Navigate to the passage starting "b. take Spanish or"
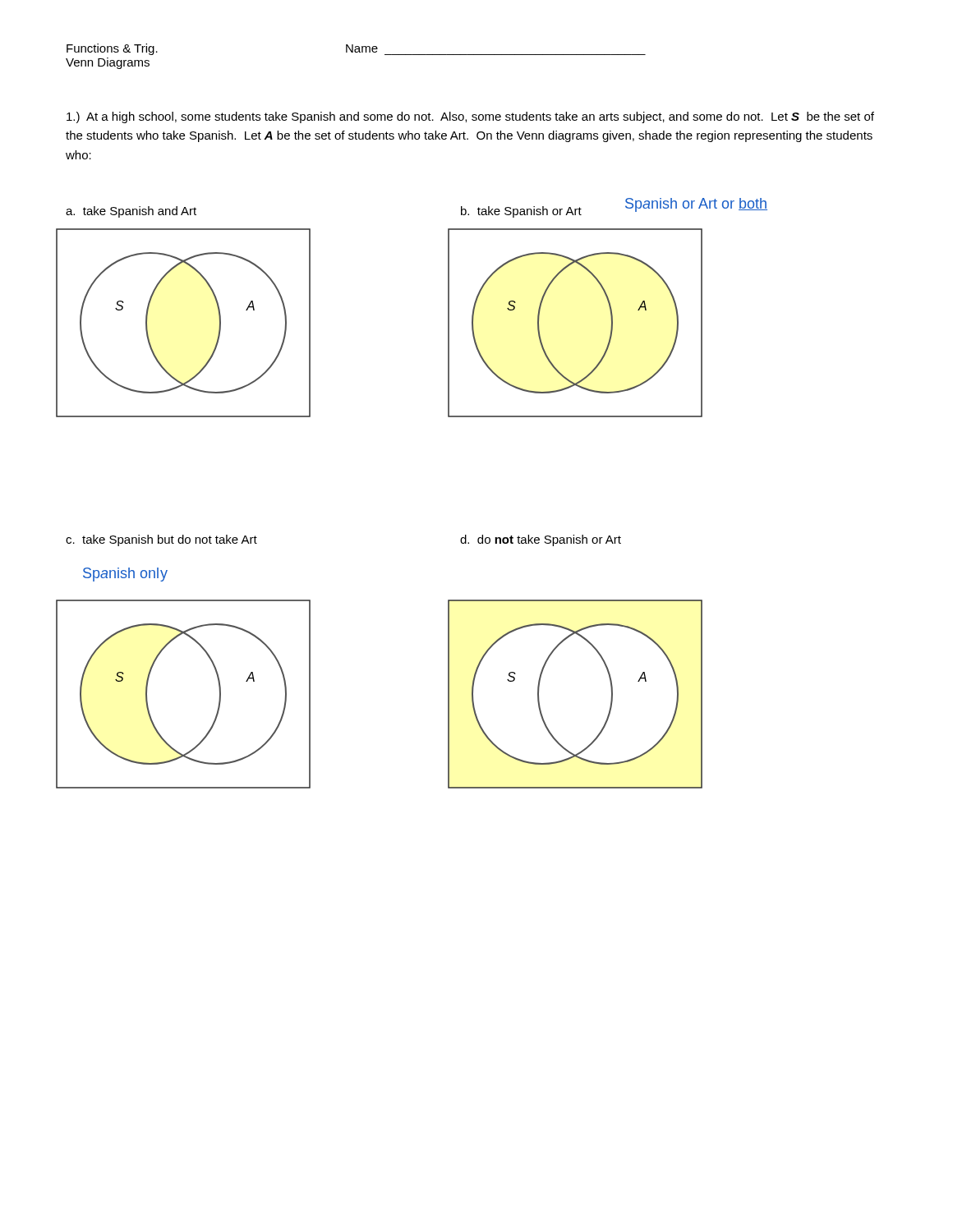Screen dimensions: 1232x953 coord(521,211)
